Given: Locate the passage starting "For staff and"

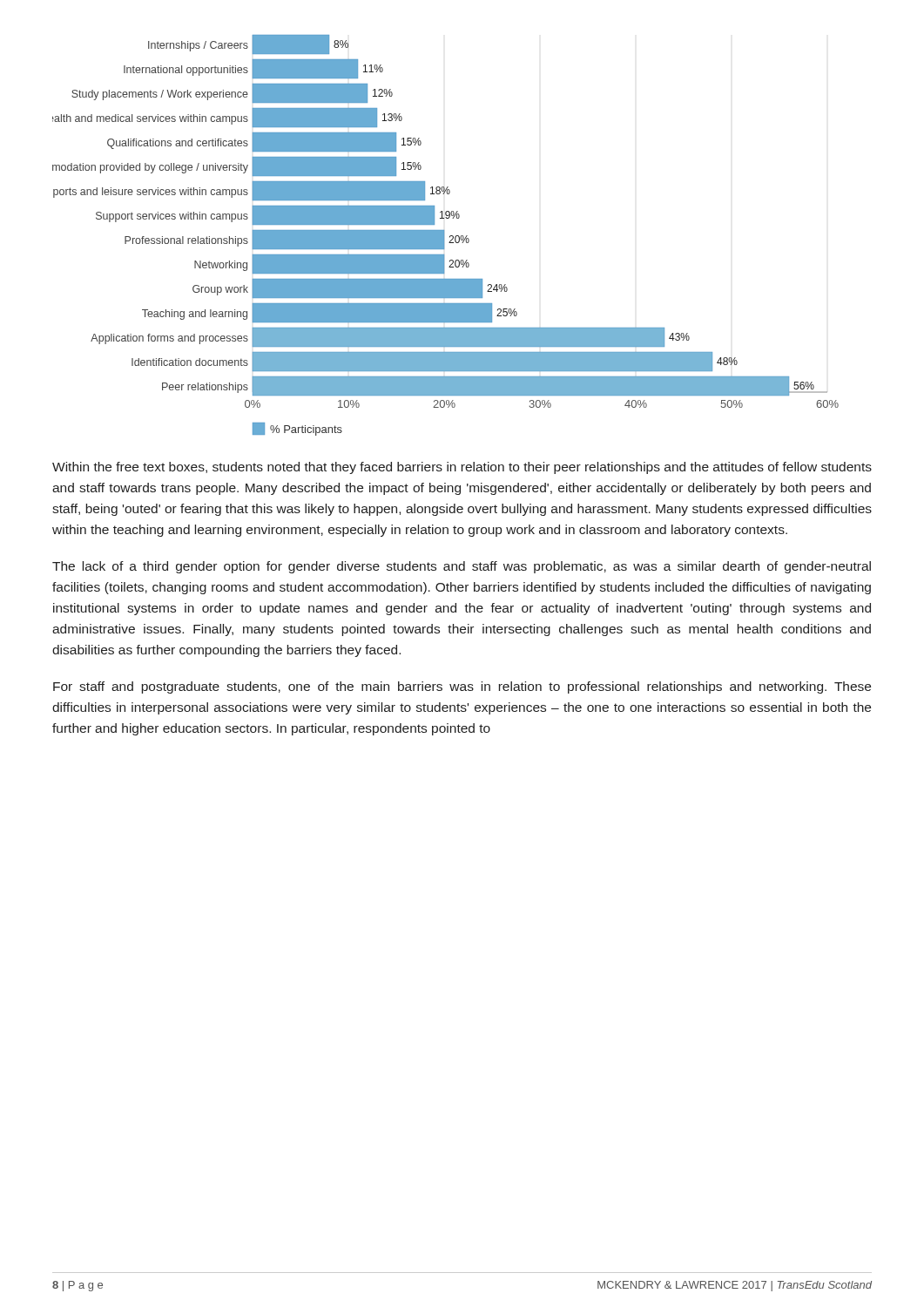Looking at the screenshot, I should click(x=462, y=707).
